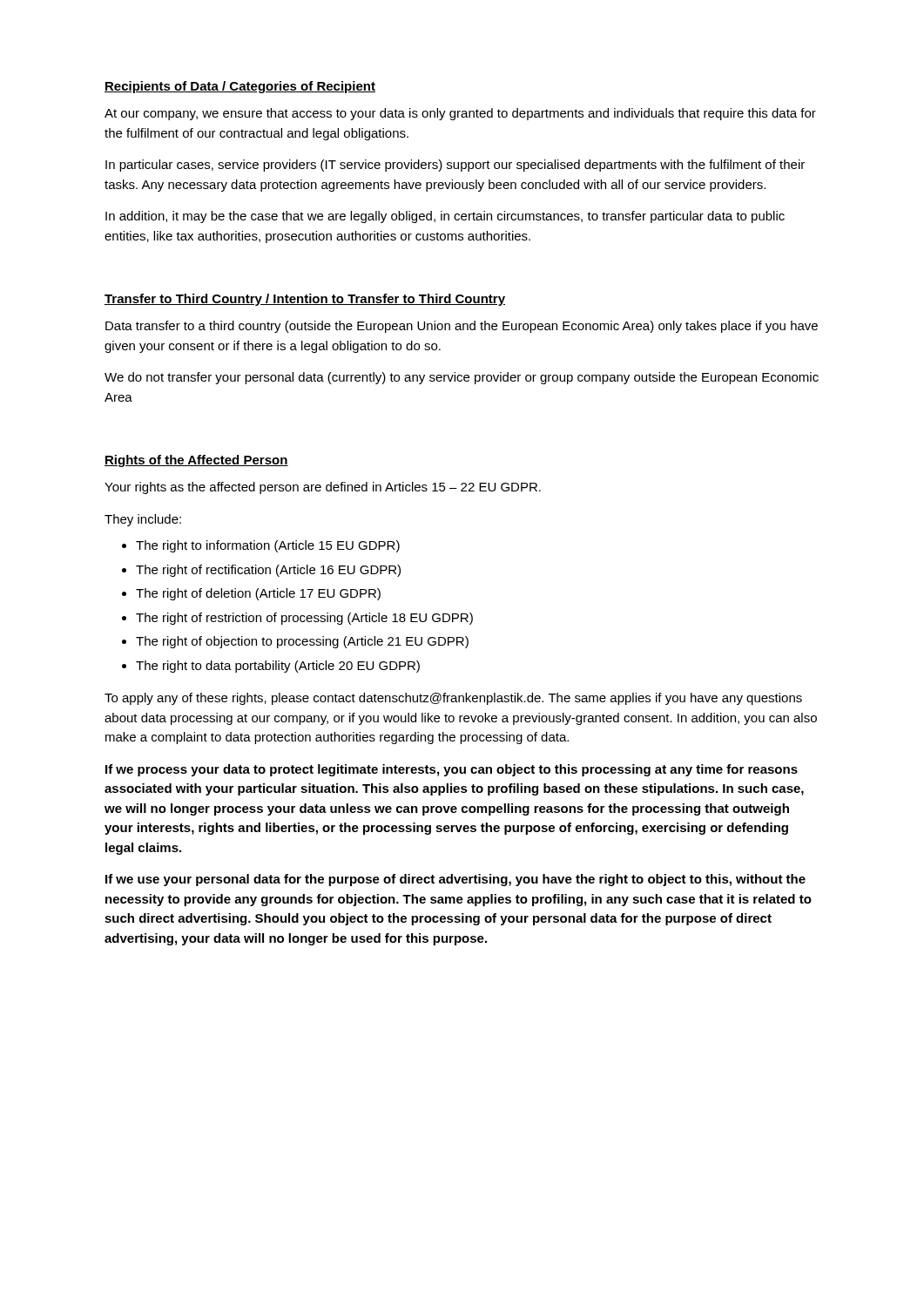Select the region starting "The right to data portability (Article 20 EU"
The height and width of the screenshot is (1307, 924).
pos(278,665)
